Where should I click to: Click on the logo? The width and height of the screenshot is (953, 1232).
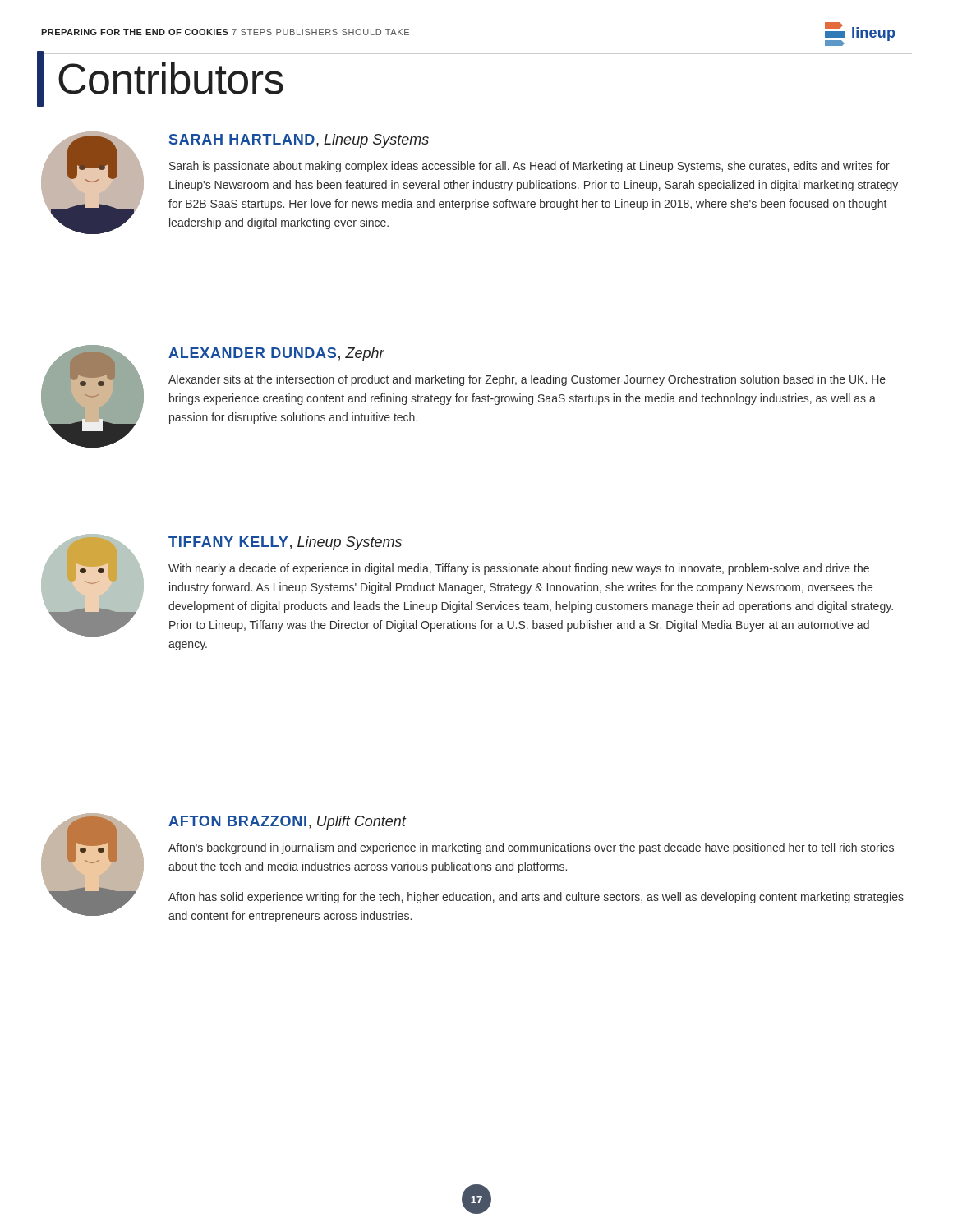tap(867, 32)
